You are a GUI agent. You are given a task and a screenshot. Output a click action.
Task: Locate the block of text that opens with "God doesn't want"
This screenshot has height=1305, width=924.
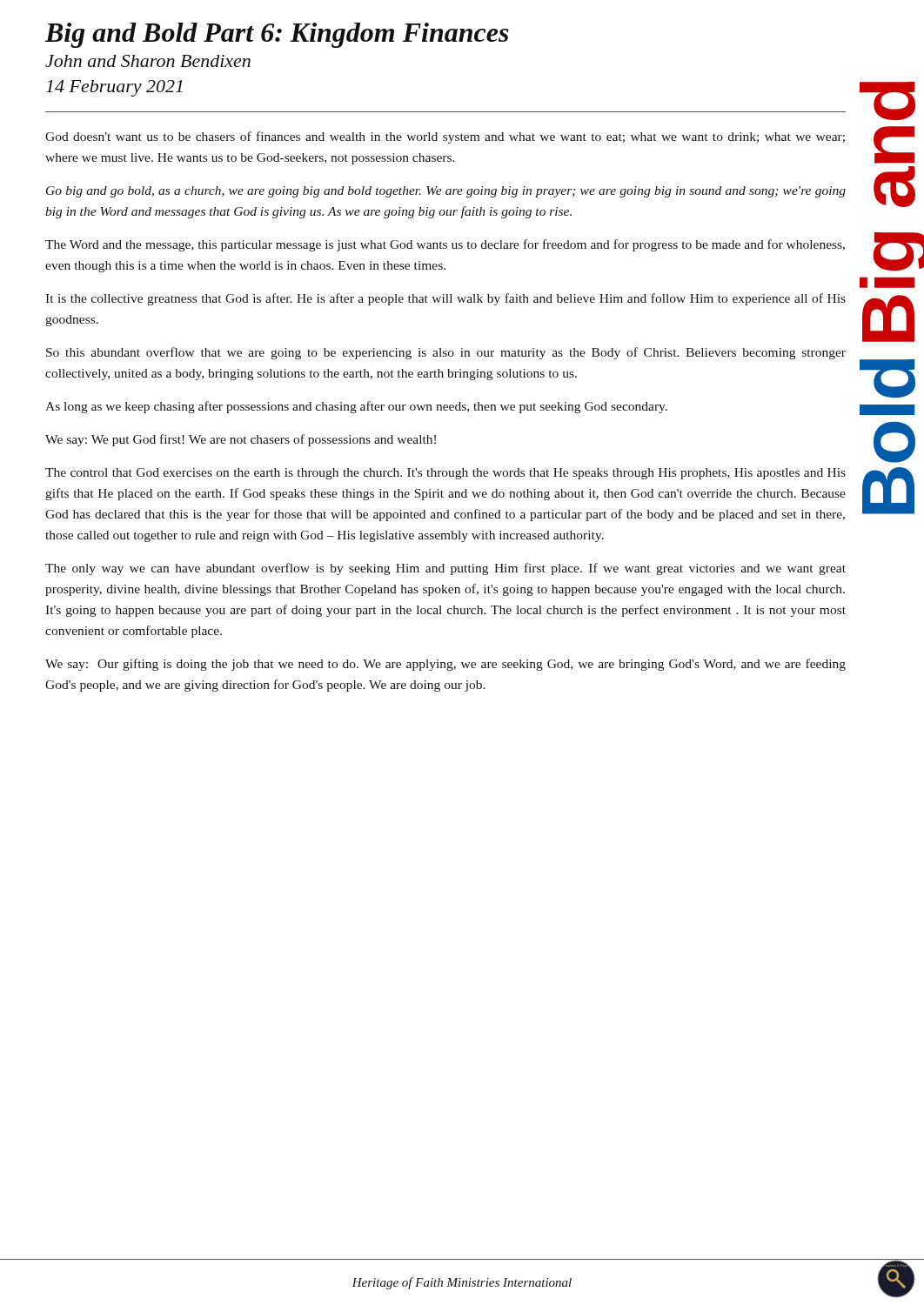point(446,146)
